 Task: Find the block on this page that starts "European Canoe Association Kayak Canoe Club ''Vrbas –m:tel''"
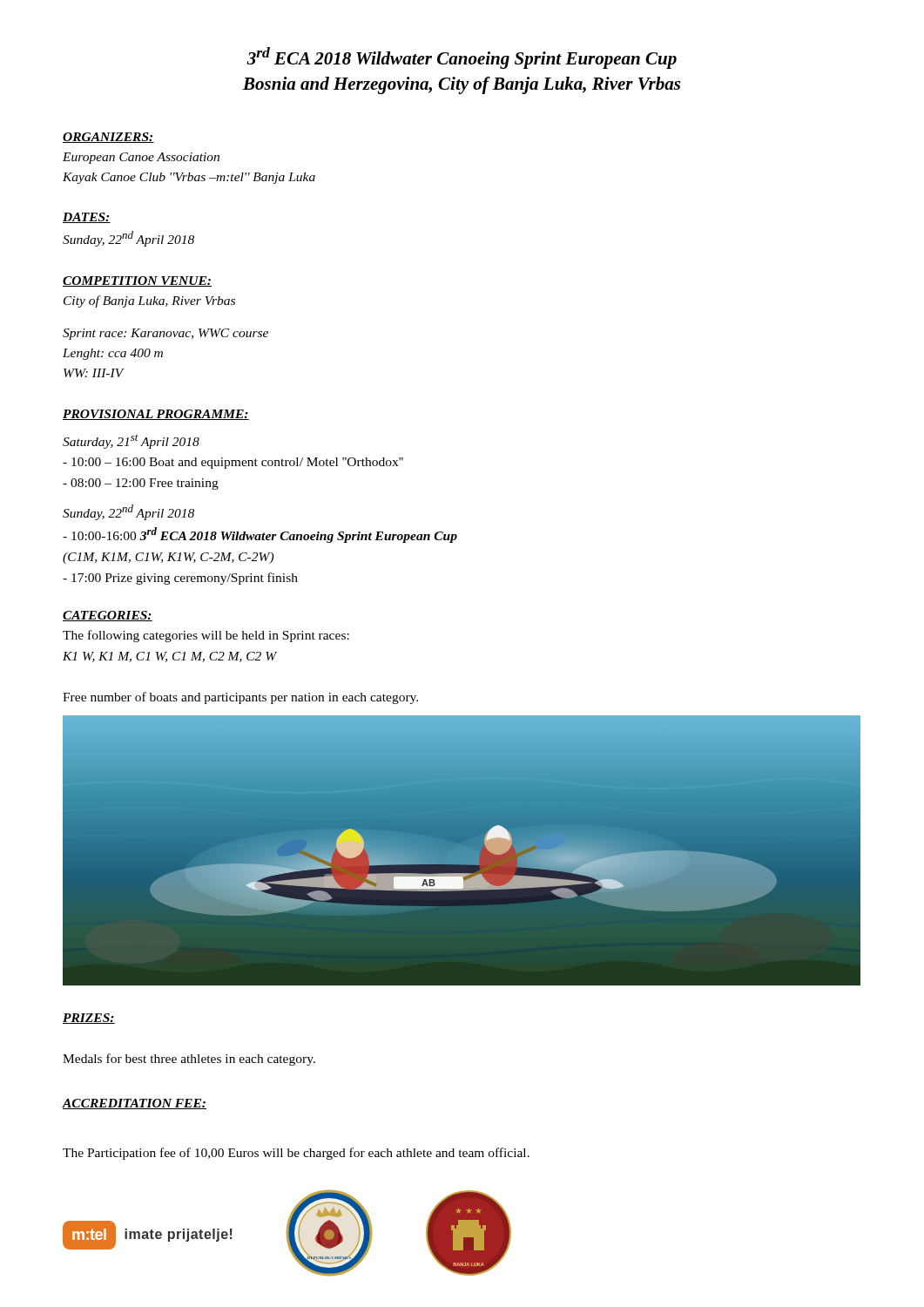coord(141,158)
